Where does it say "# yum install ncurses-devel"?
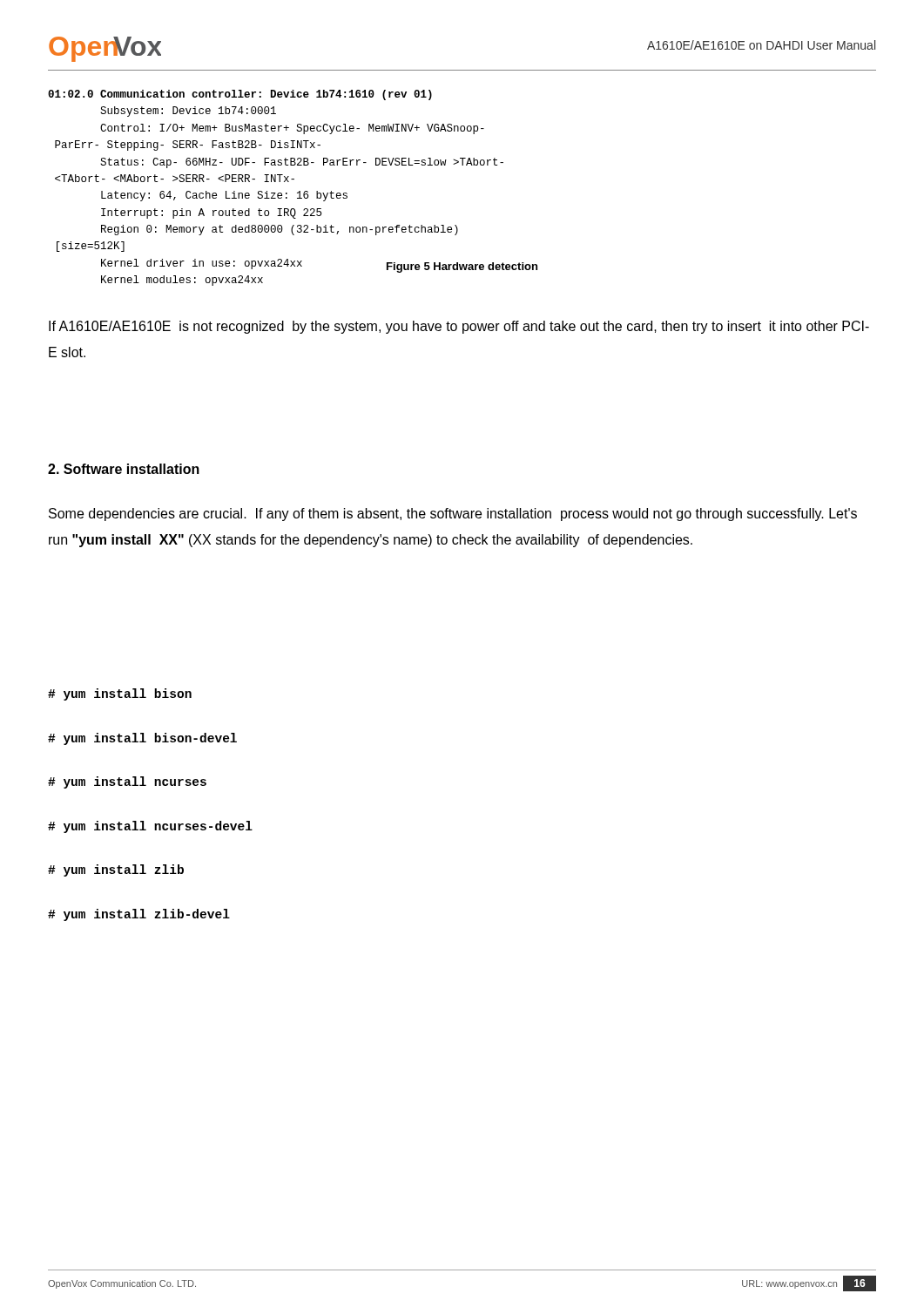The image size is (924, 1307). pos(150,827)
